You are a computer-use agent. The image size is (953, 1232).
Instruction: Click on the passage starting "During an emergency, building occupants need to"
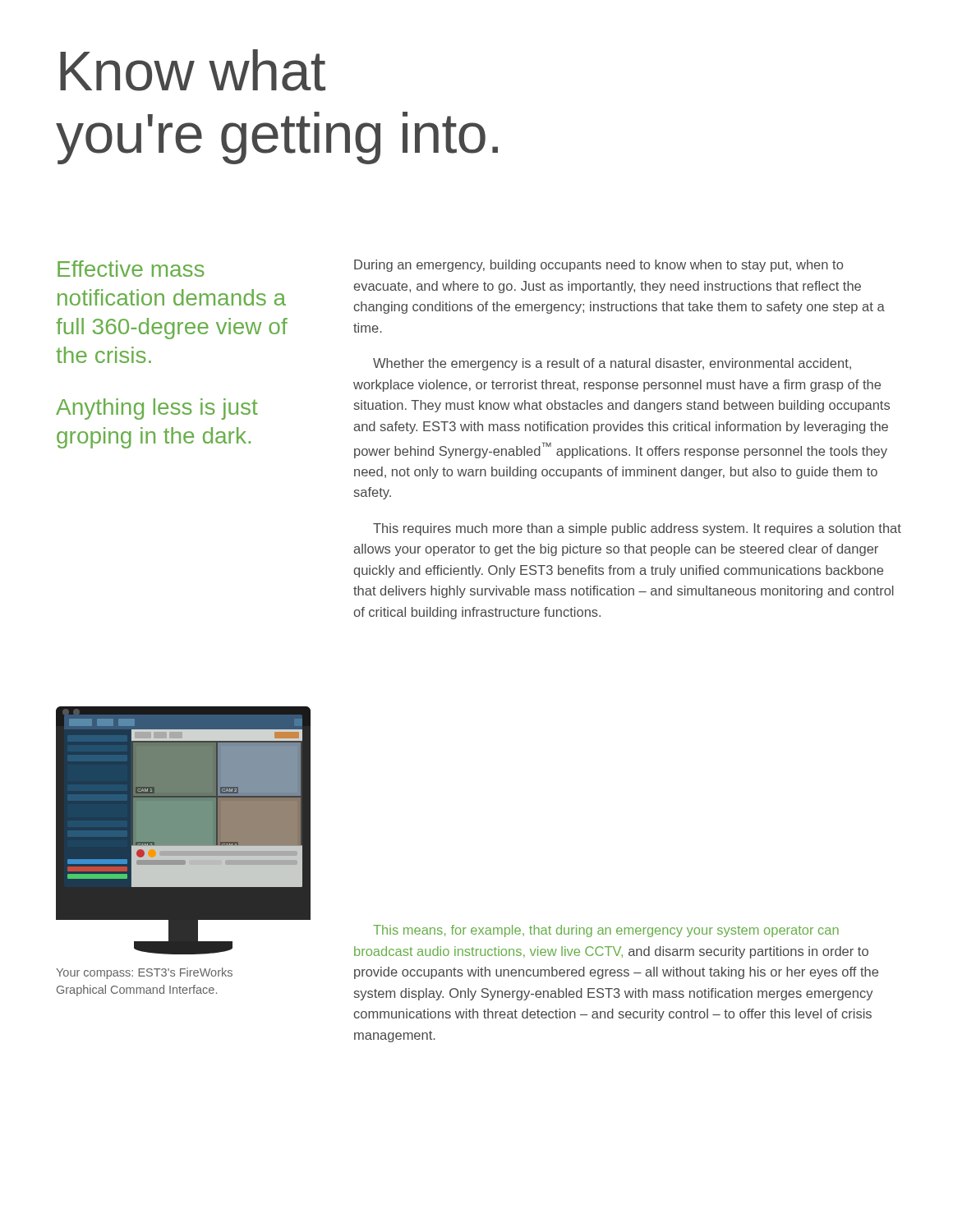(628, 439)
